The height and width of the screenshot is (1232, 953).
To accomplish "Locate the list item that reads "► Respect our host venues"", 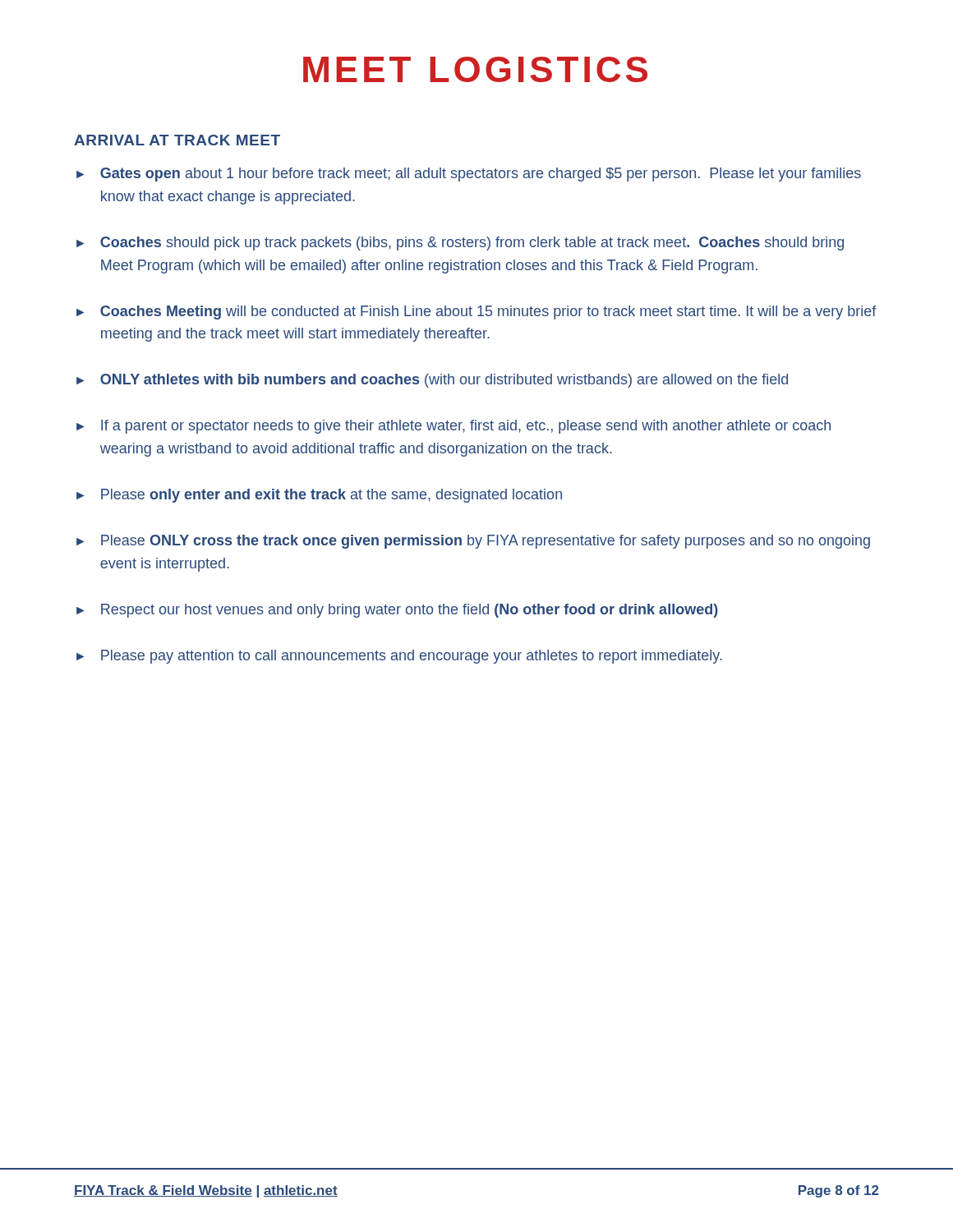I will (x=476, y=610).
